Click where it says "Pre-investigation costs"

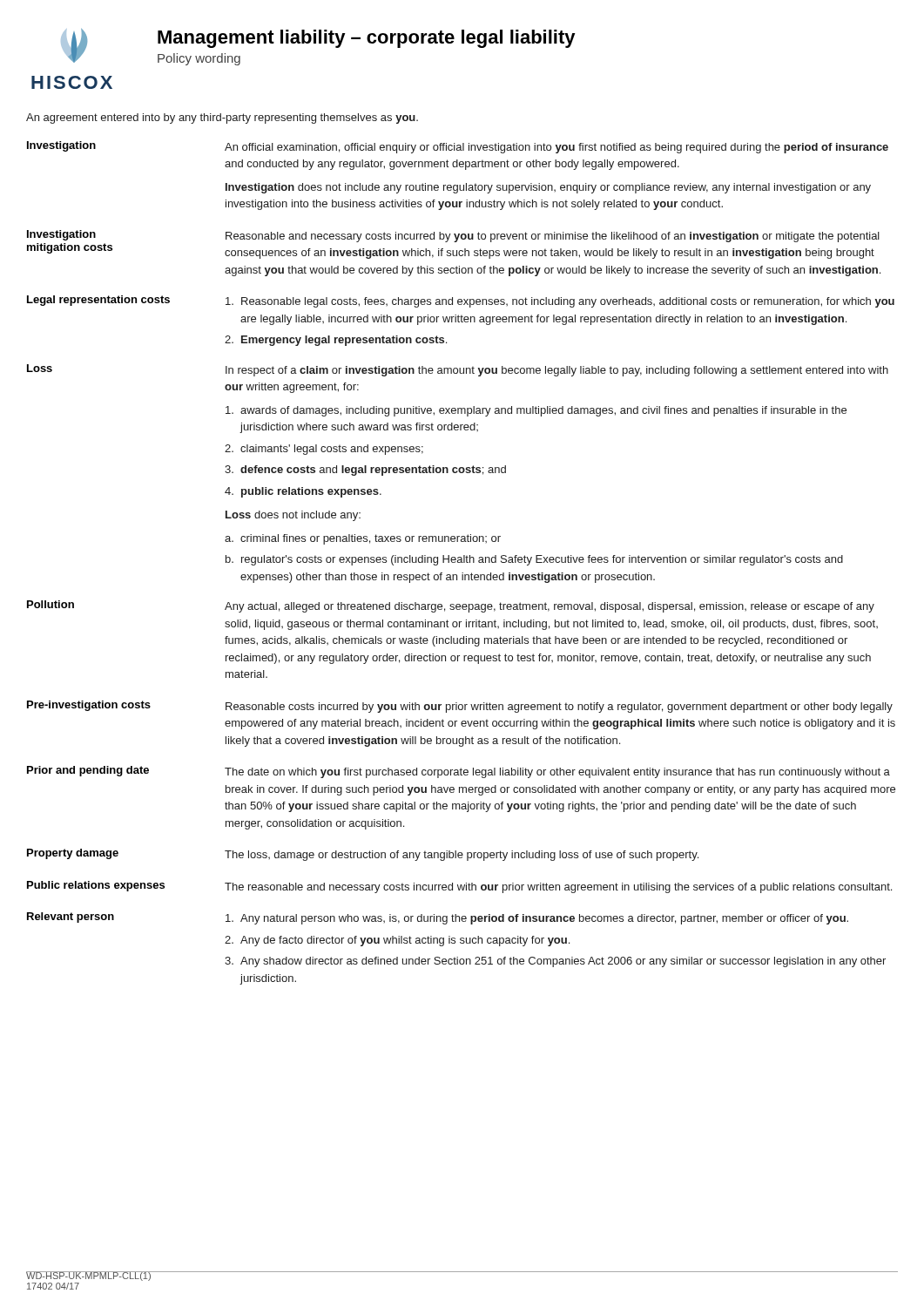click(x=88, y=704)
